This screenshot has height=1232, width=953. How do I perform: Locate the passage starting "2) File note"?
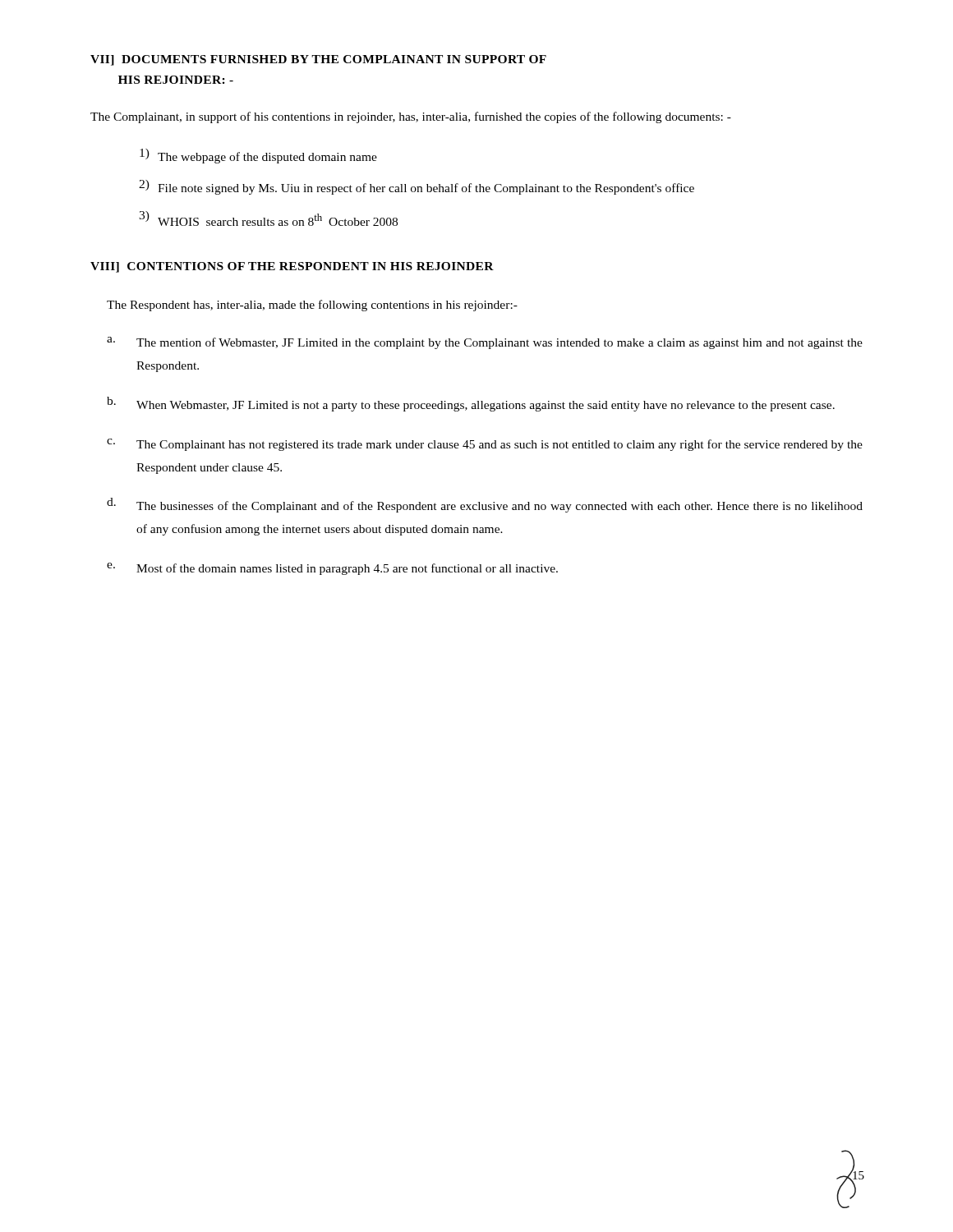point(493,188)
